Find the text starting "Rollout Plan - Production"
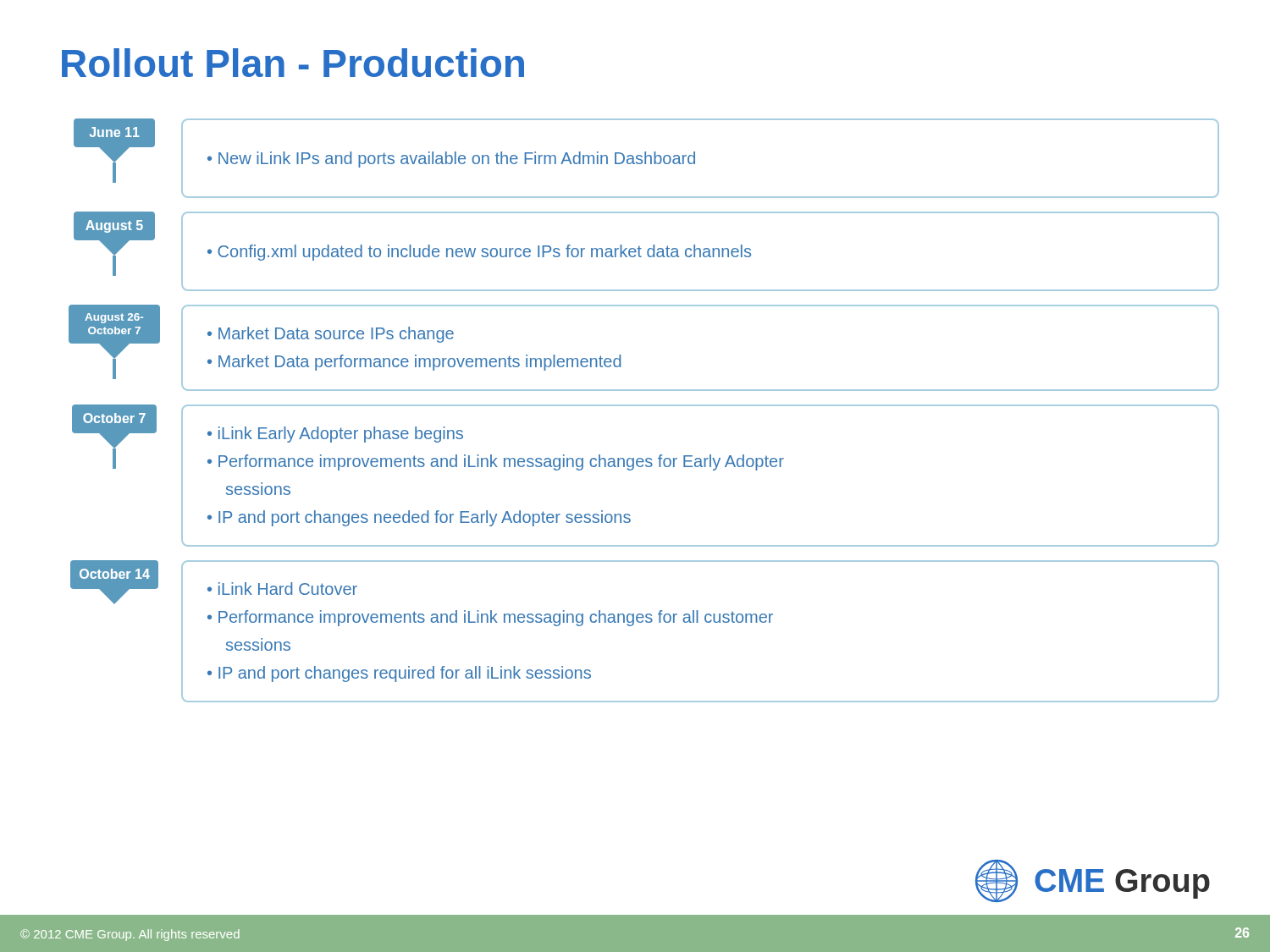1270x952 pixels. pos(293,63)
